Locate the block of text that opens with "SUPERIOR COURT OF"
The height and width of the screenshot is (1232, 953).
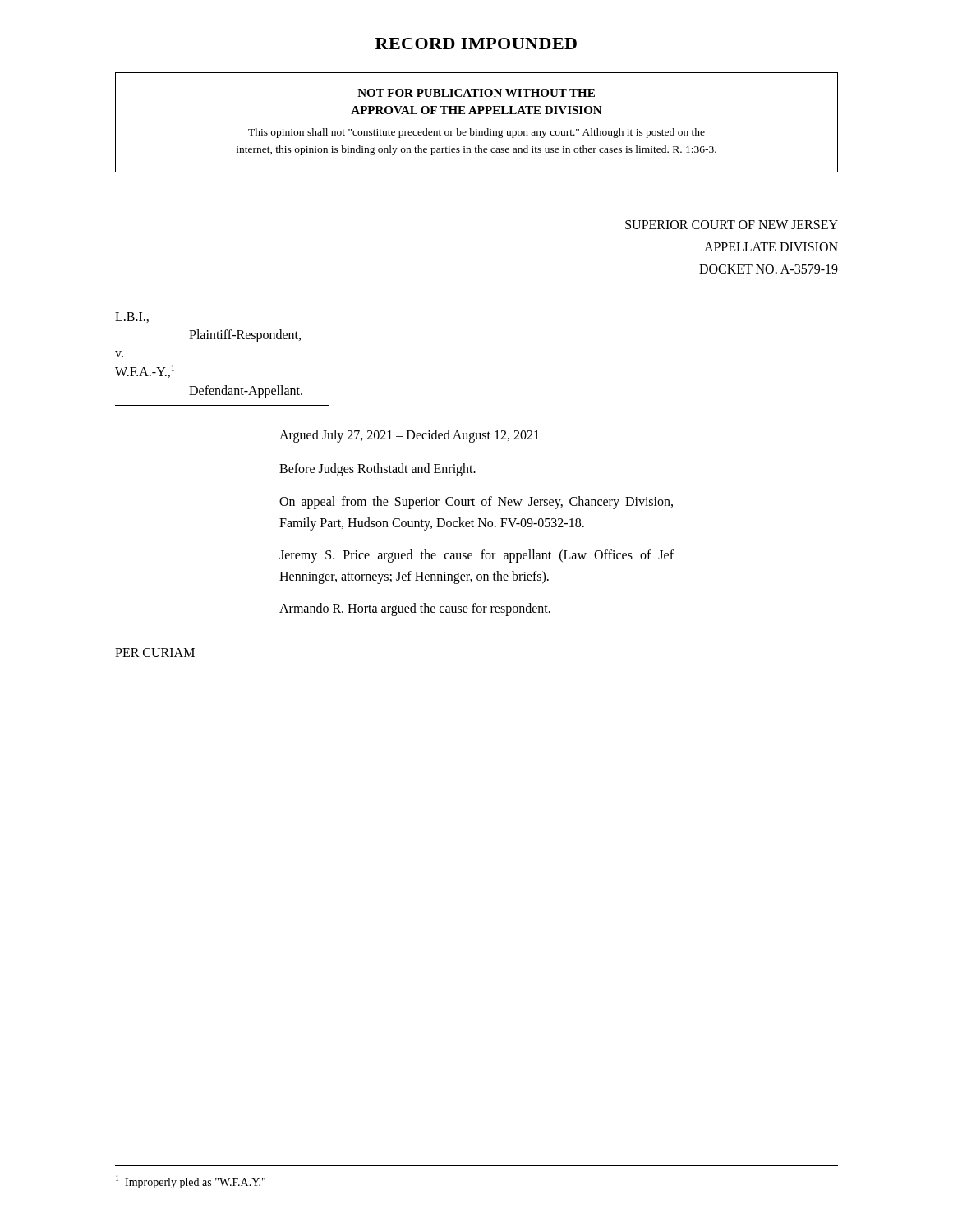point(731,247)
